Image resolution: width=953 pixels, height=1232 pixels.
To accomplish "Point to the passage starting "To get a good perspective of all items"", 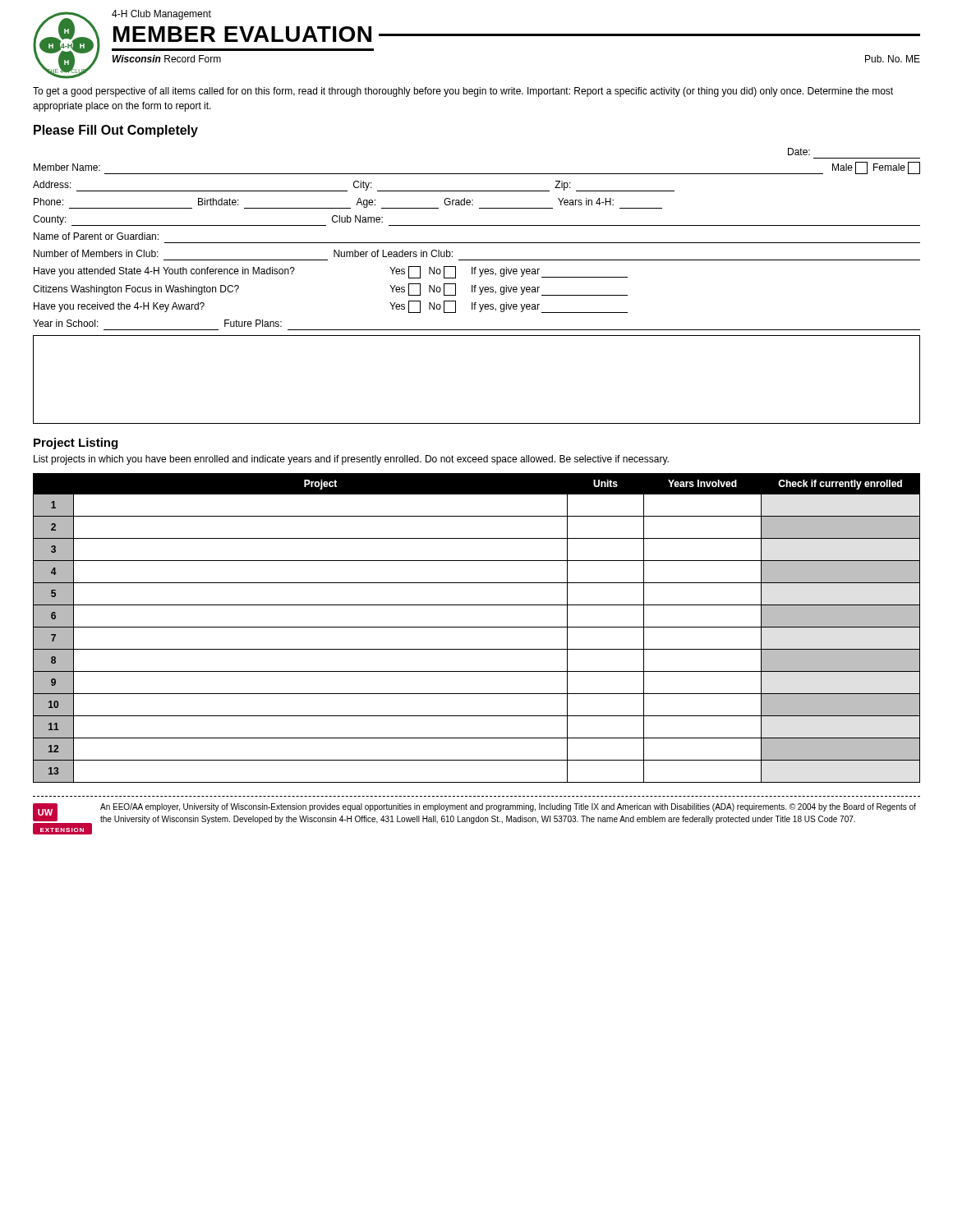I will [x=463, y=99].
